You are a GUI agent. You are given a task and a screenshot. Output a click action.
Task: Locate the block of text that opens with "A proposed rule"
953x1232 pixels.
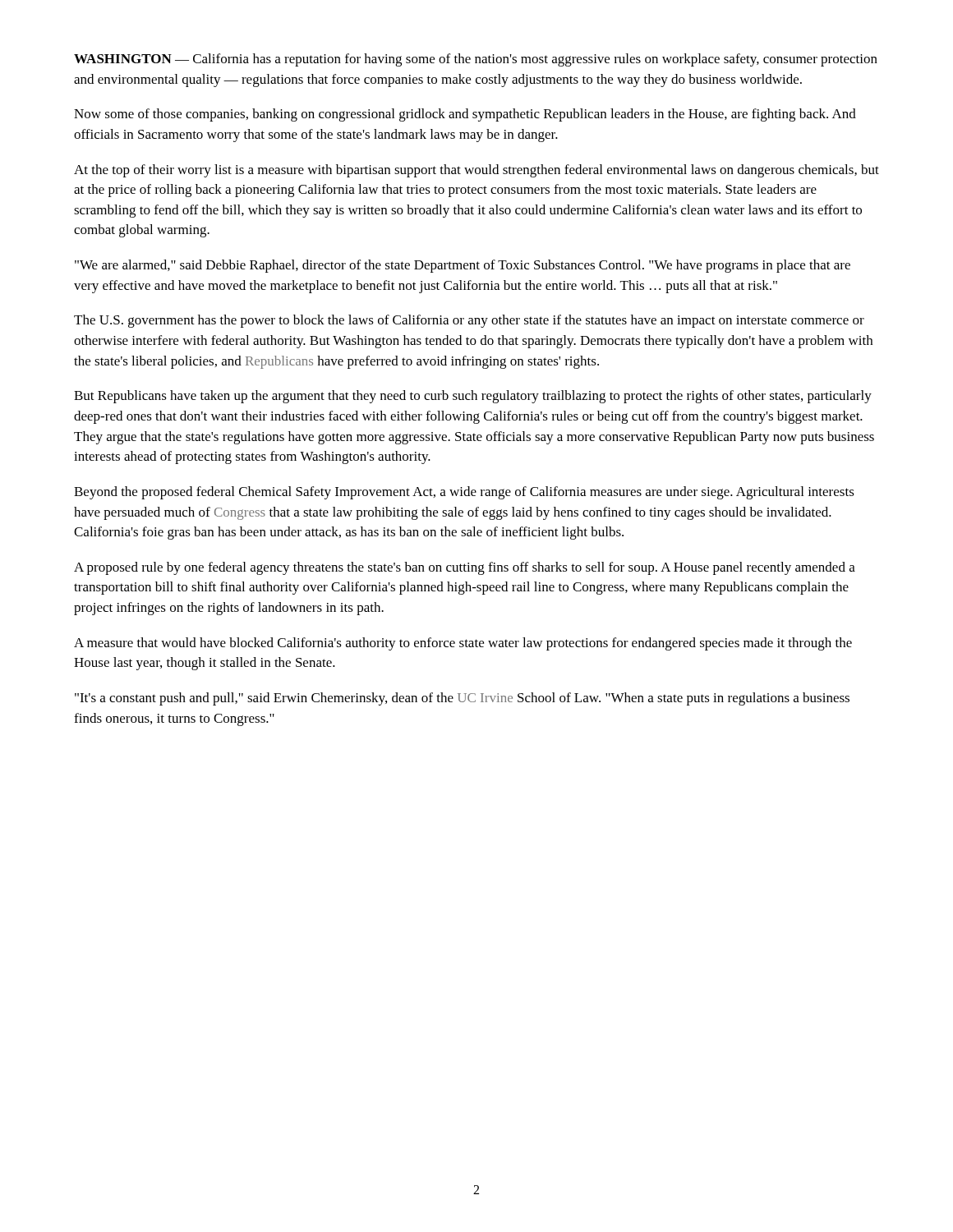click(x=464, y=587)
